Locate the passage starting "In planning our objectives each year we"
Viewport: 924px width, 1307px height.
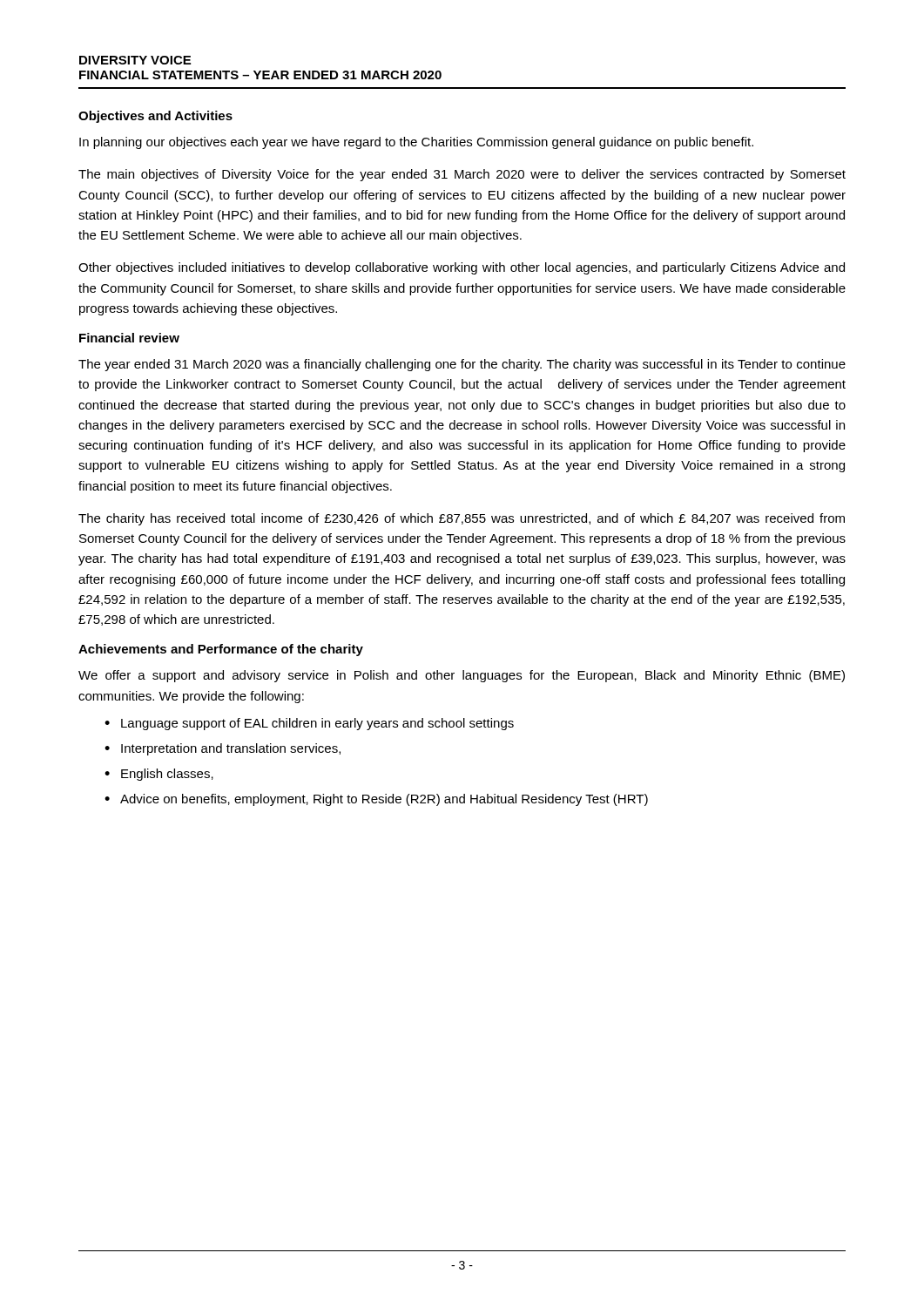click(x=416, y=142)
